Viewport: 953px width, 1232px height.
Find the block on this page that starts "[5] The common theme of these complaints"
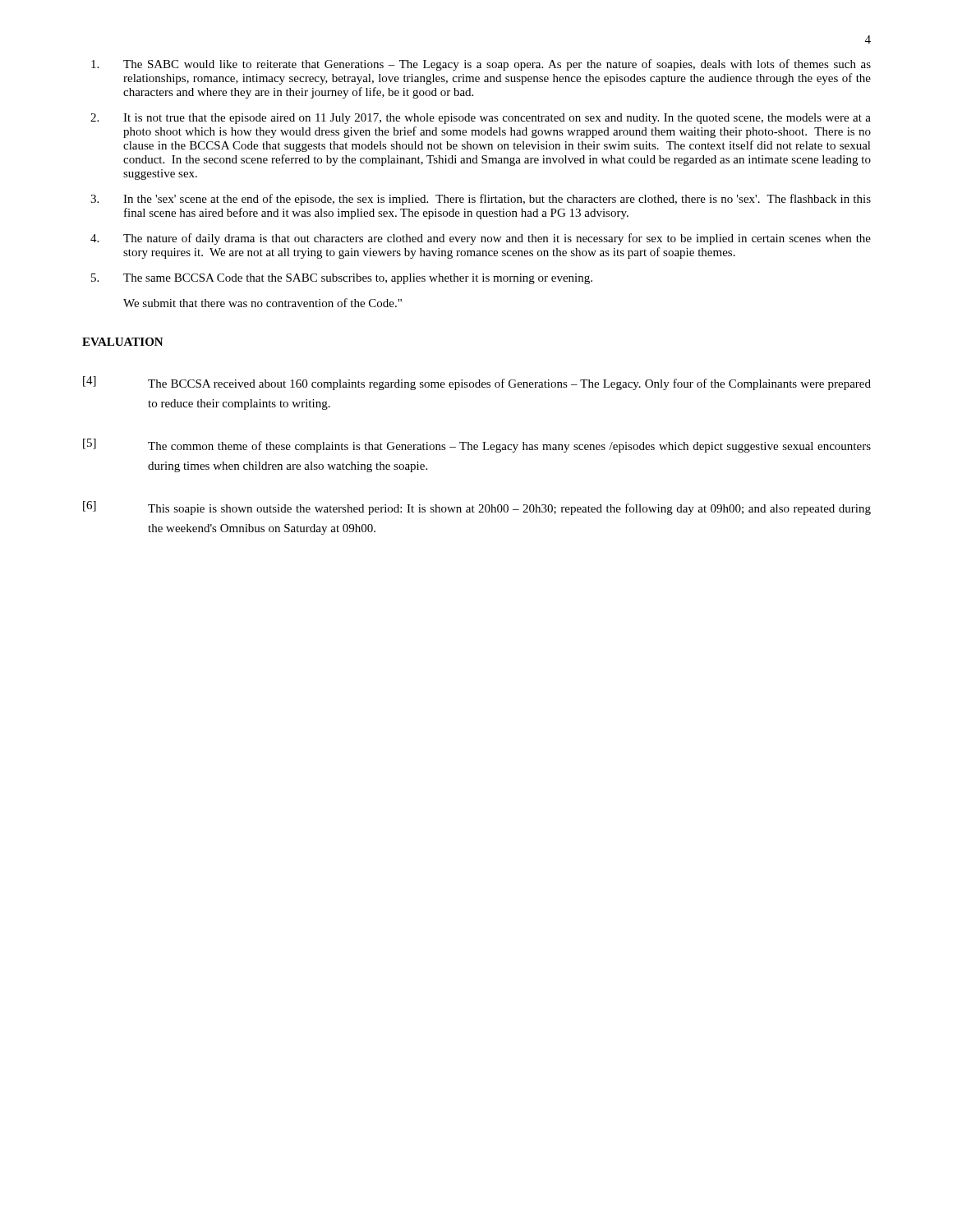(x=476, y=456)
